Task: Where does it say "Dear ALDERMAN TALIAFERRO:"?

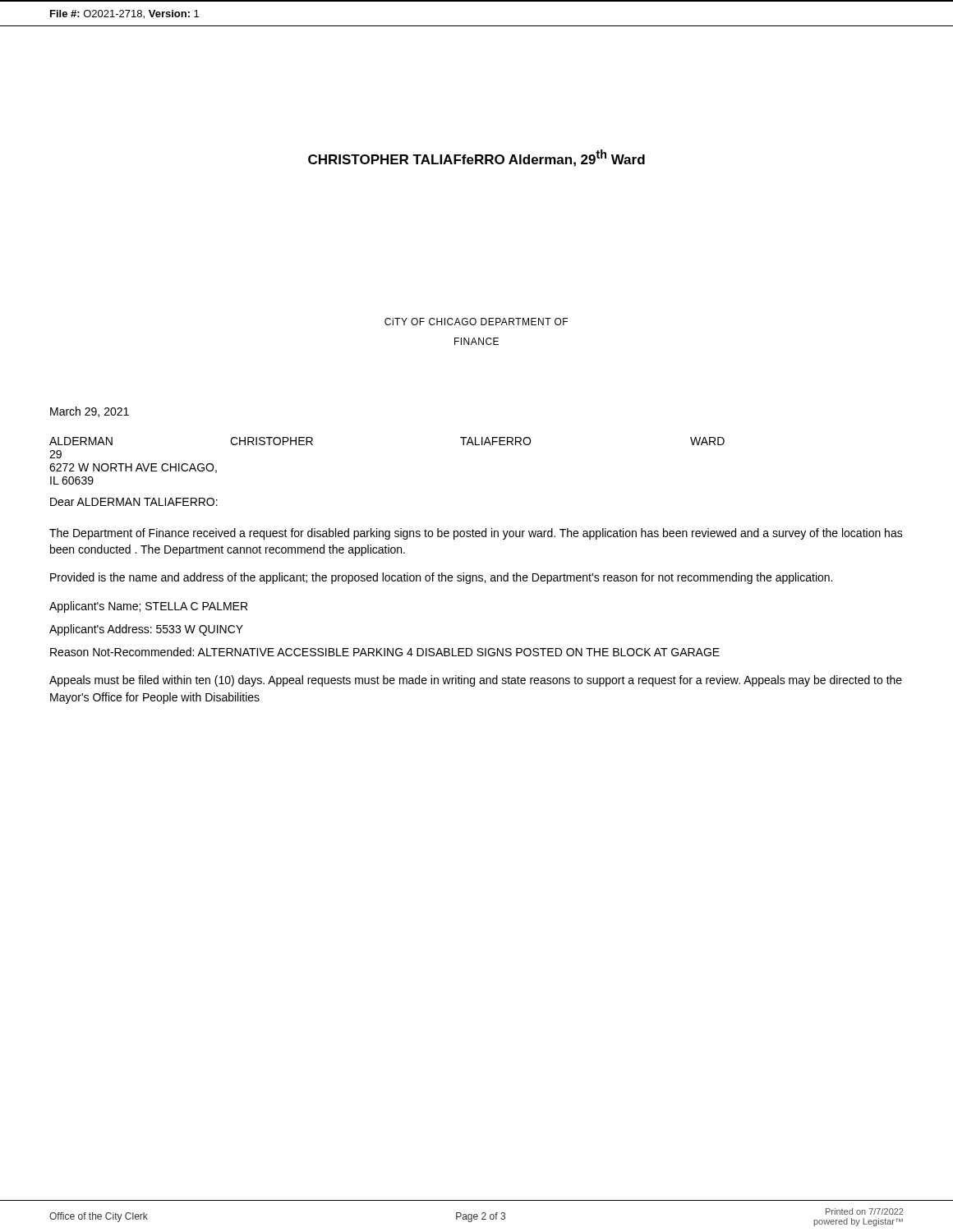Action: click(x=134, y=502)
